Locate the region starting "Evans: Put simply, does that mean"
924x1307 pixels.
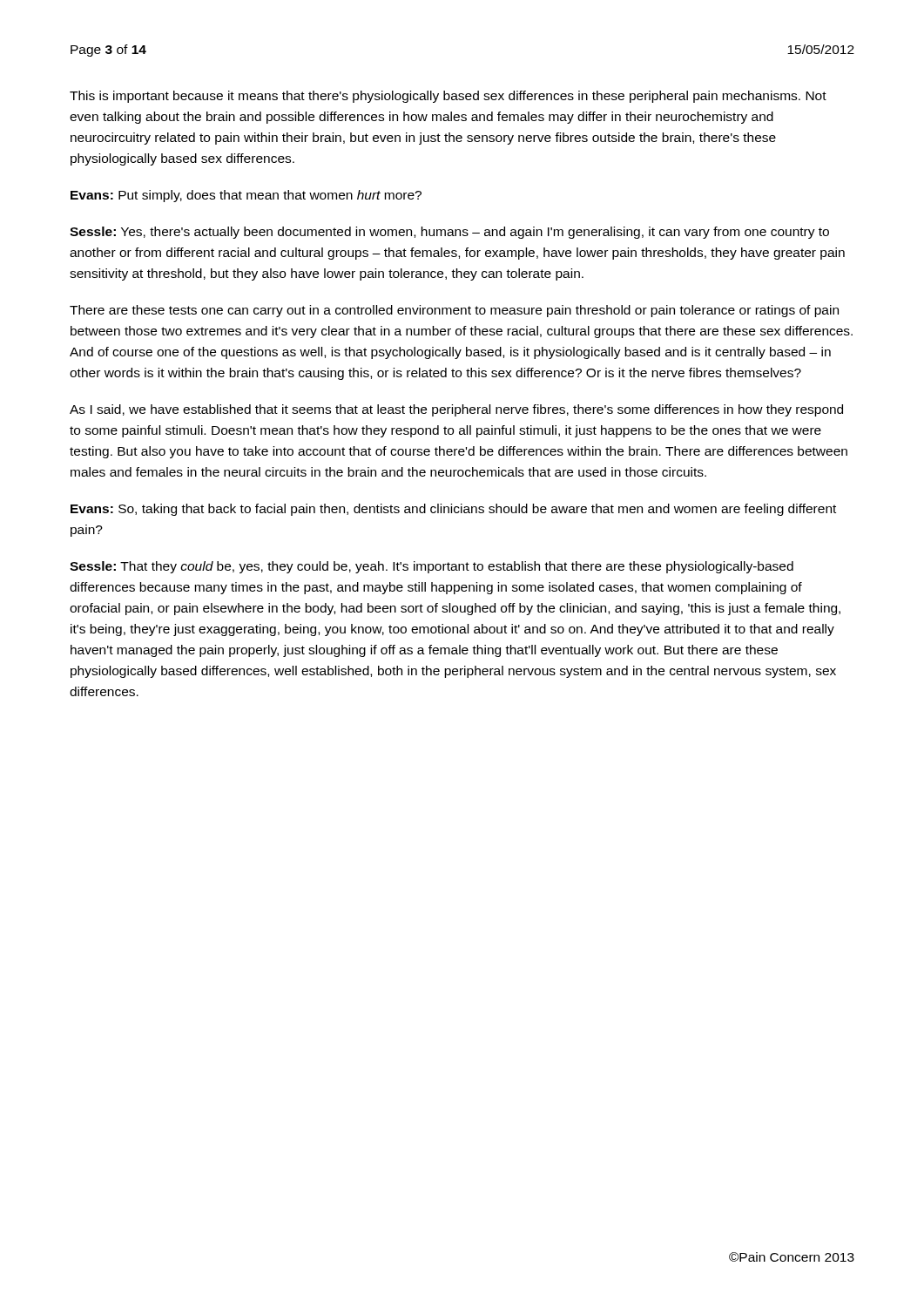246,195
